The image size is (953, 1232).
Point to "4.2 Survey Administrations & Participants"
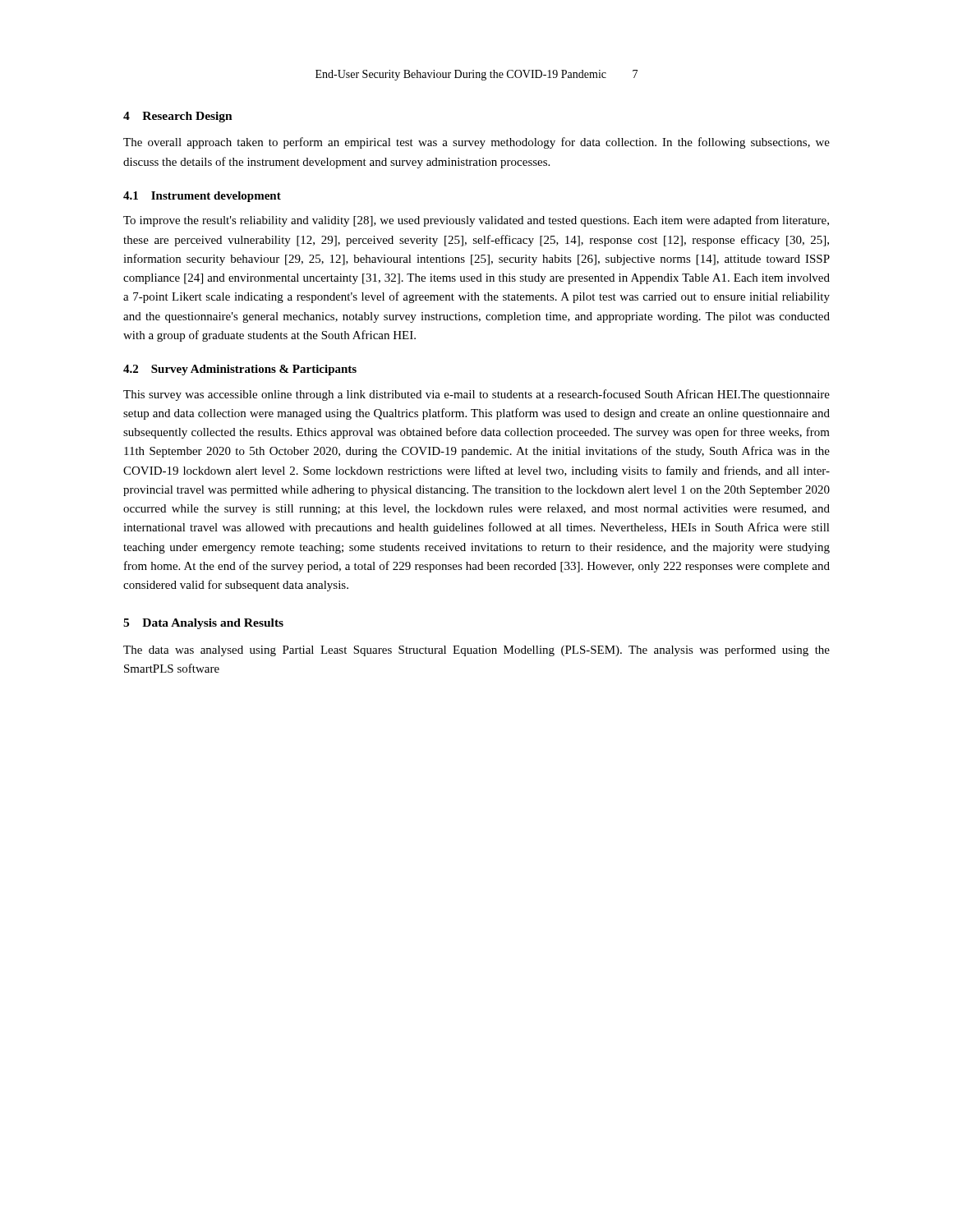[x=240, y=369]
